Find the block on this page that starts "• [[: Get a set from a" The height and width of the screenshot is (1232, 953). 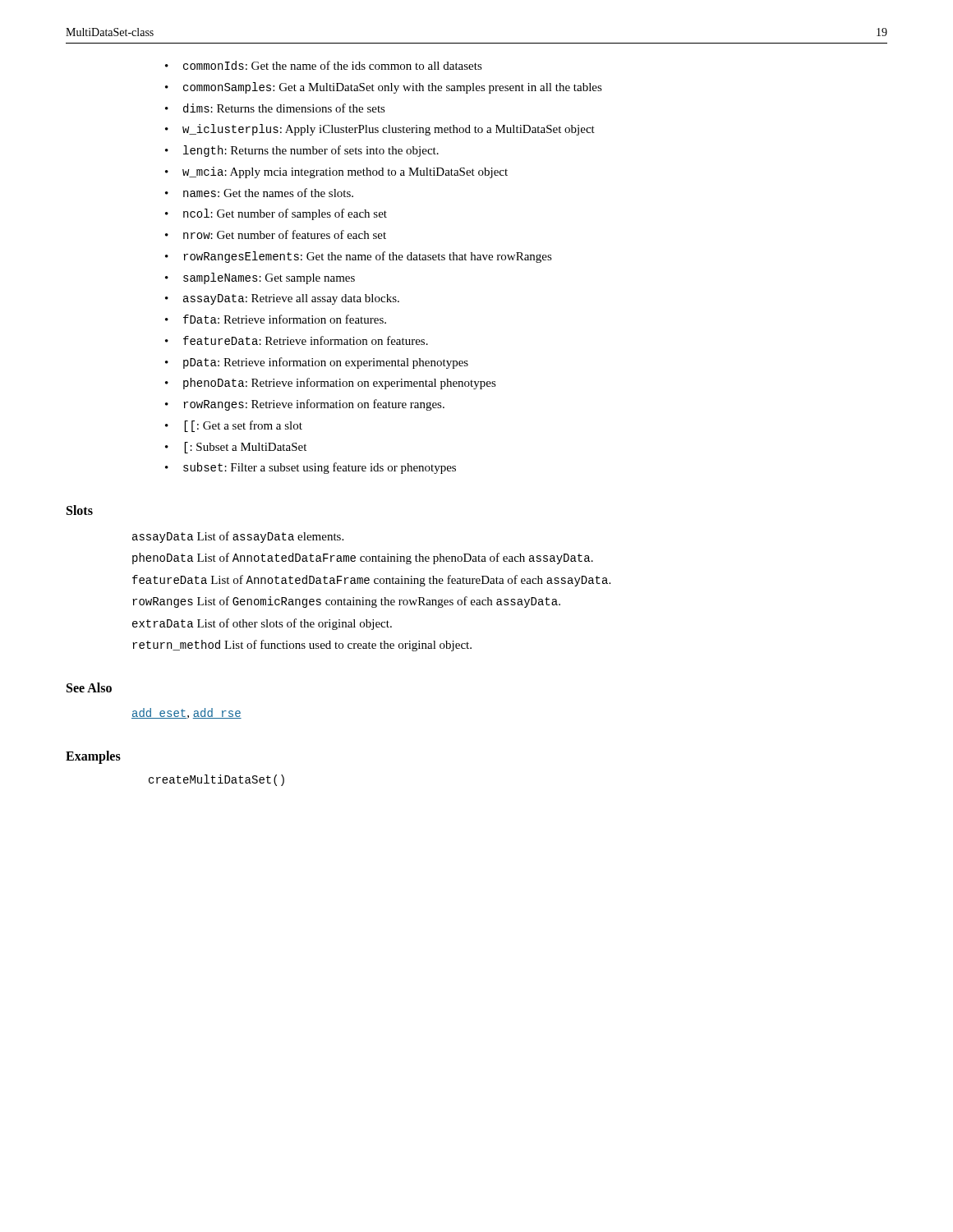pos(233,426)
